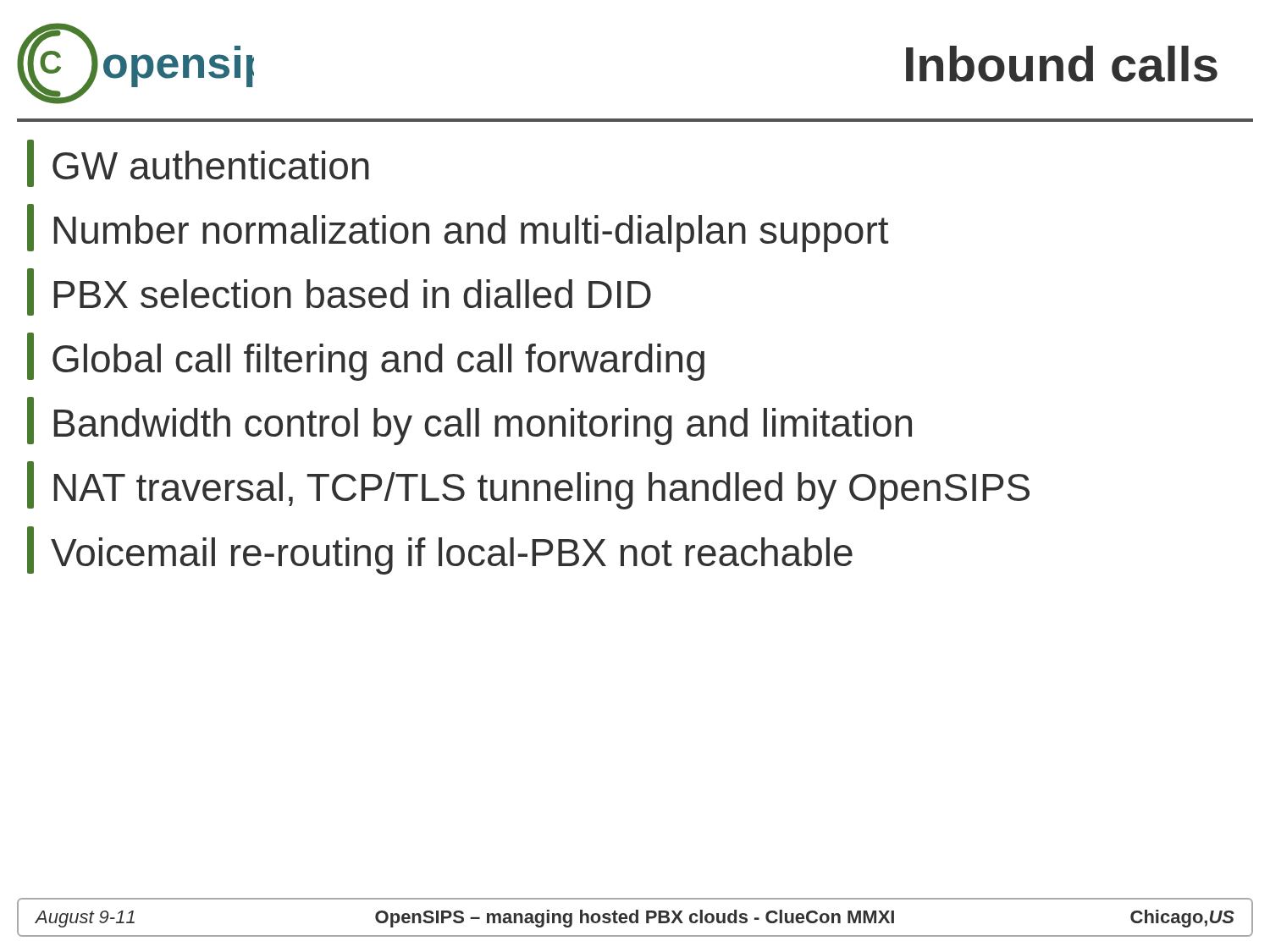Click the title
The image size is (1270, 952).
coord(1061,63)
